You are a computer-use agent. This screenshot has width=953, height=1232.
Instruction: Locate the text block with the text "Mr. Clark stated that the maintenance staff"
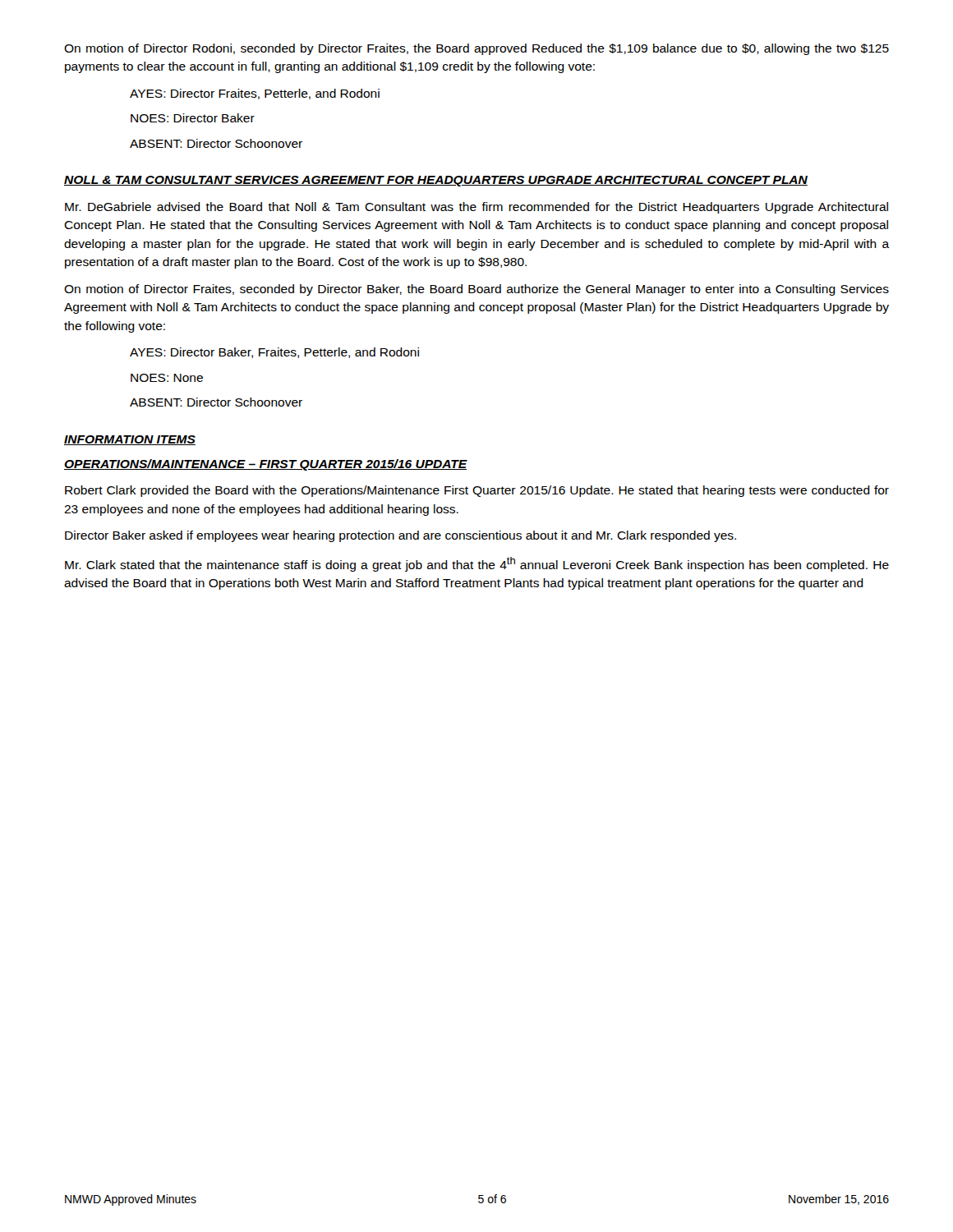tap(476, 572)
